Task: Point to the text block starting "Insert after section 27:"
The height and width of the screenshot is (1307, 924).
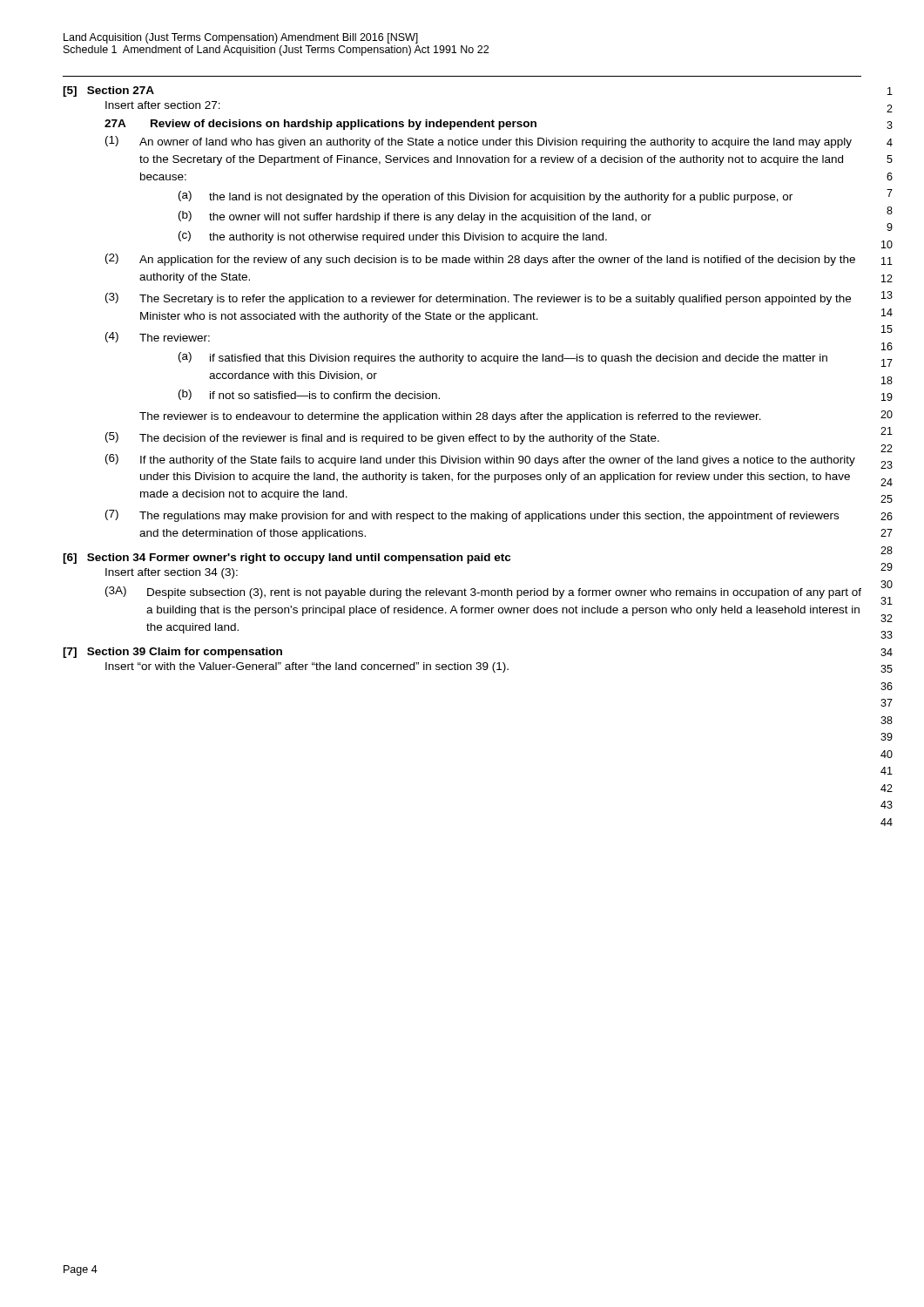Action: pos(163,105)
